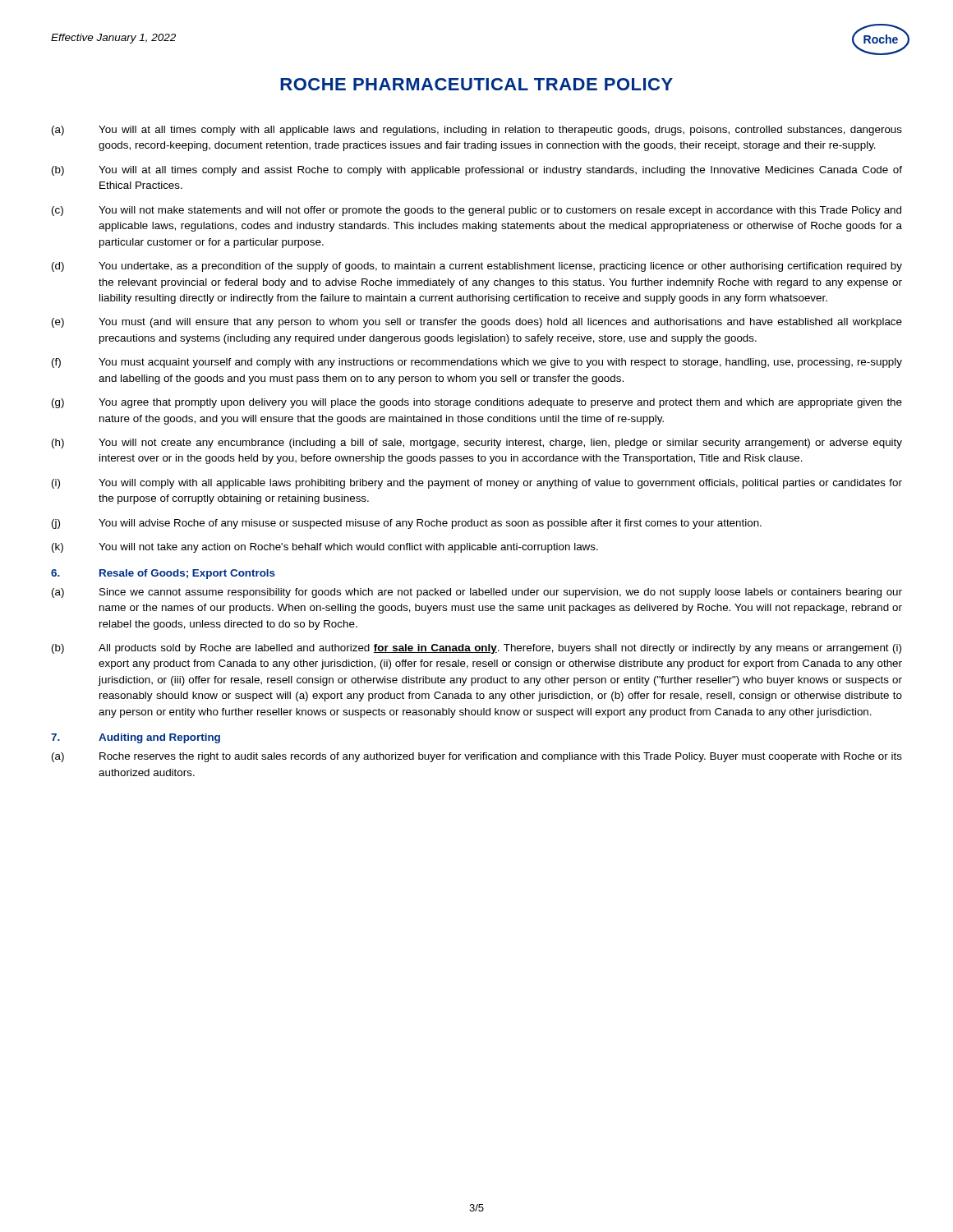Locate the region starting "6. Resale of Goods; Export Controls"

pos(163,573)
